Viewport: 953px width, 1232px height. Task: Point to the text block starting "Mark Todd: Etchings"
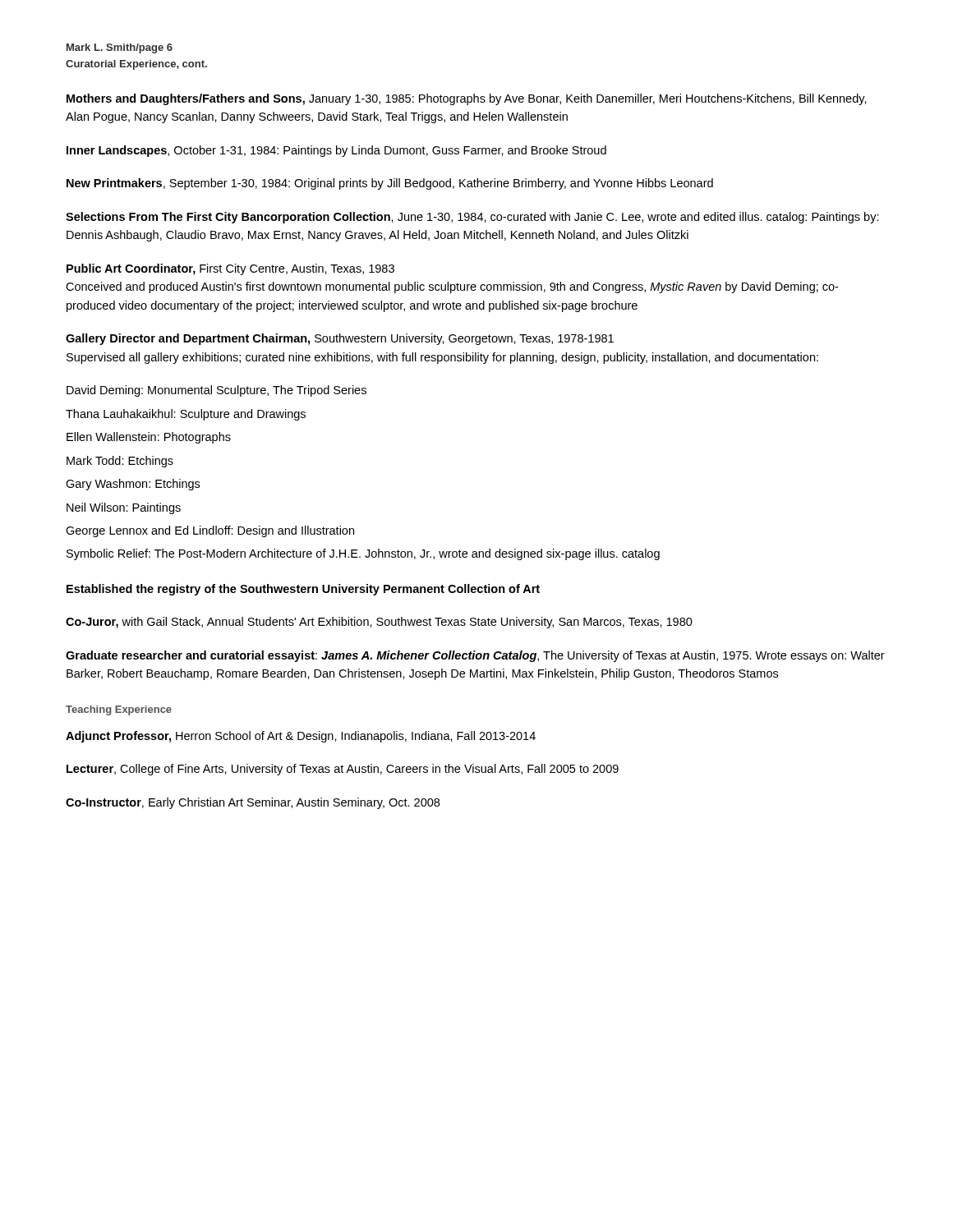coord(120,460)
